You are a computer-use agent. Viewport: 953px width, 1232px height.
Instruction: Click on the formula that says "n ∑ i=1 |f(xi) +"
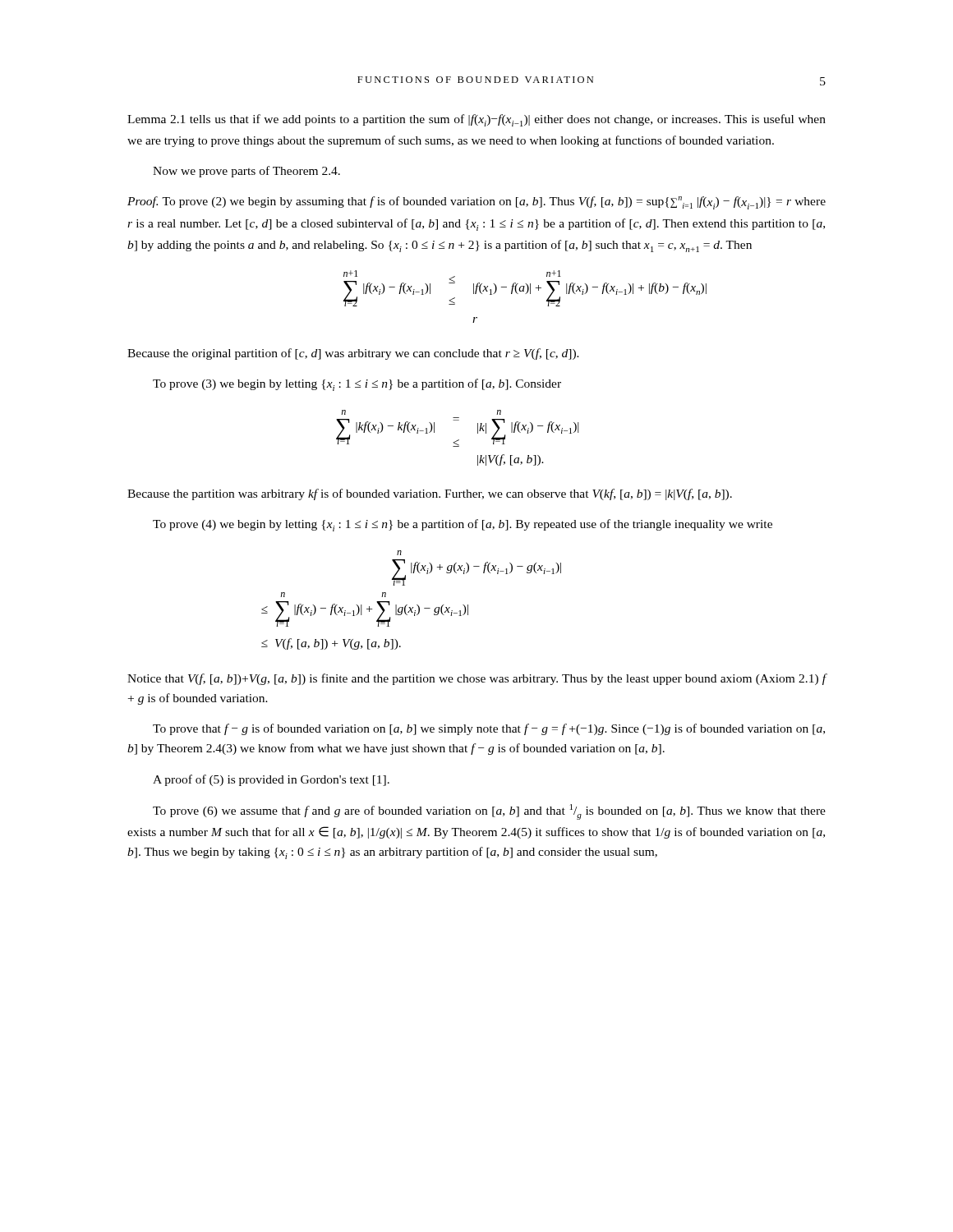coord(476,602)
